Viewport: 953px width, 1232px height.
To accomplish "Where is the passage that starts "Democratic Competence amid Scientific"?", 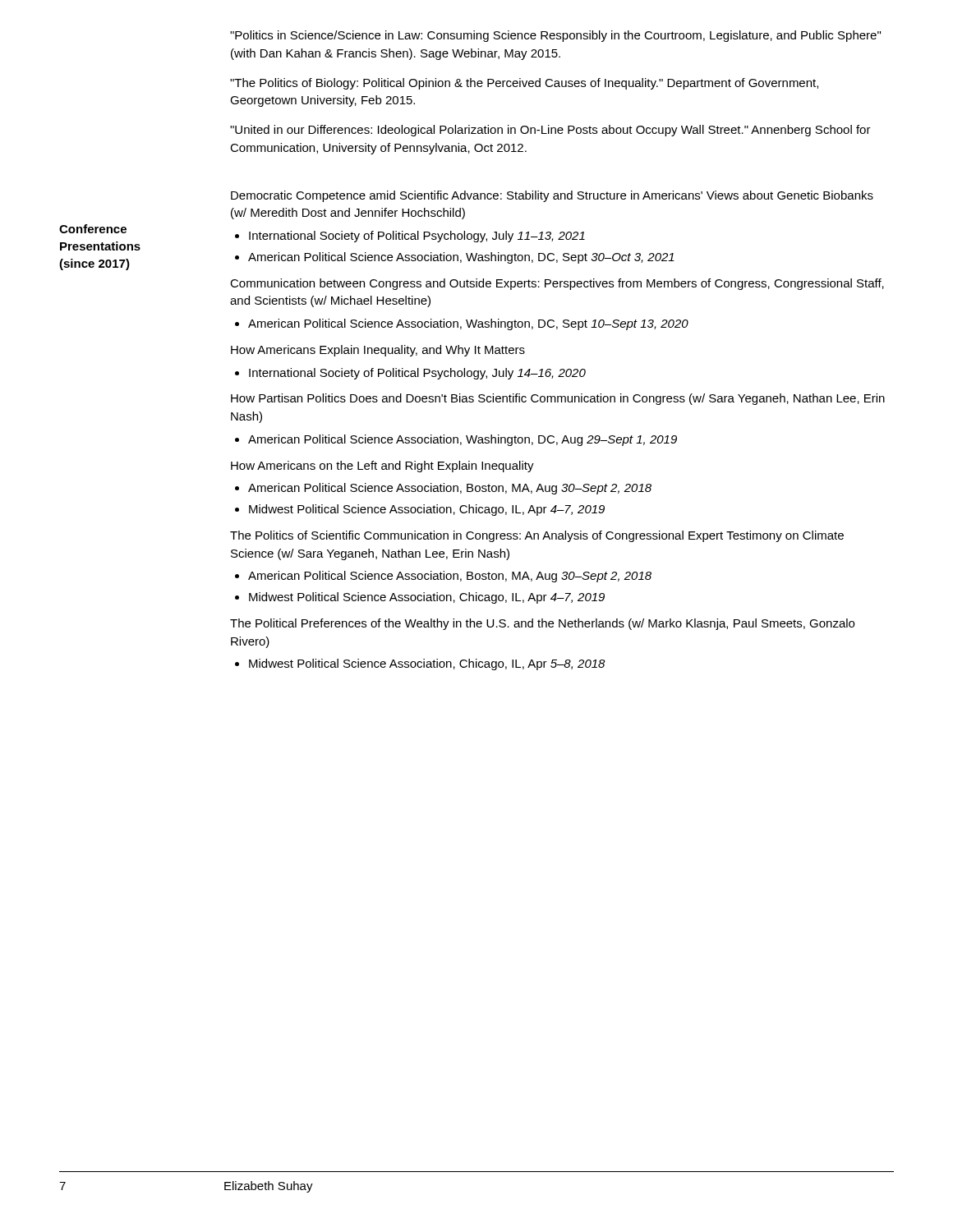I will tap(552, 204).
